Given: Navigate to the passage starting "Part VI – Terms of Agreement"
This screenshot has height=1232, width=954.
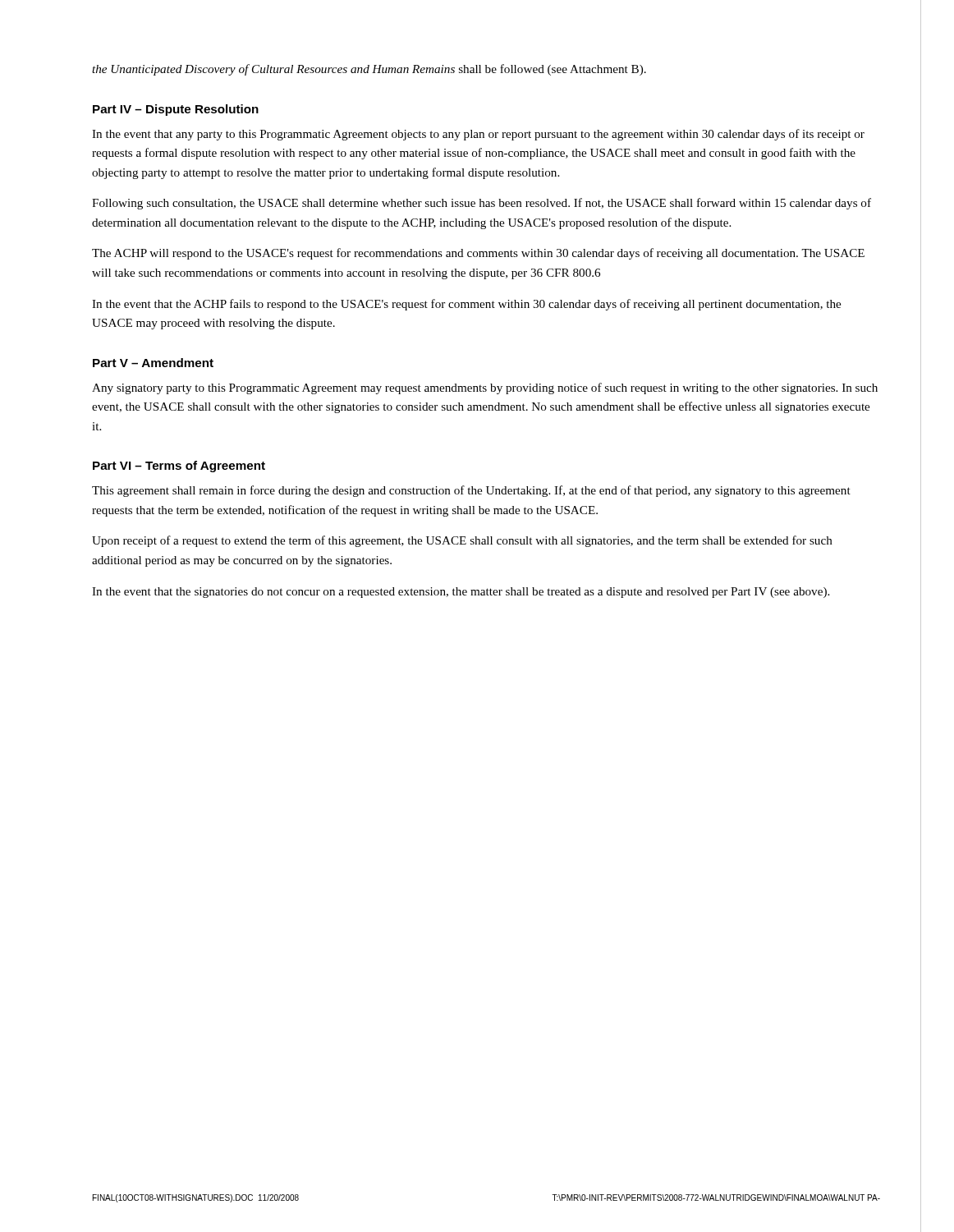Looking at the screenshot, I should point(179,466).
